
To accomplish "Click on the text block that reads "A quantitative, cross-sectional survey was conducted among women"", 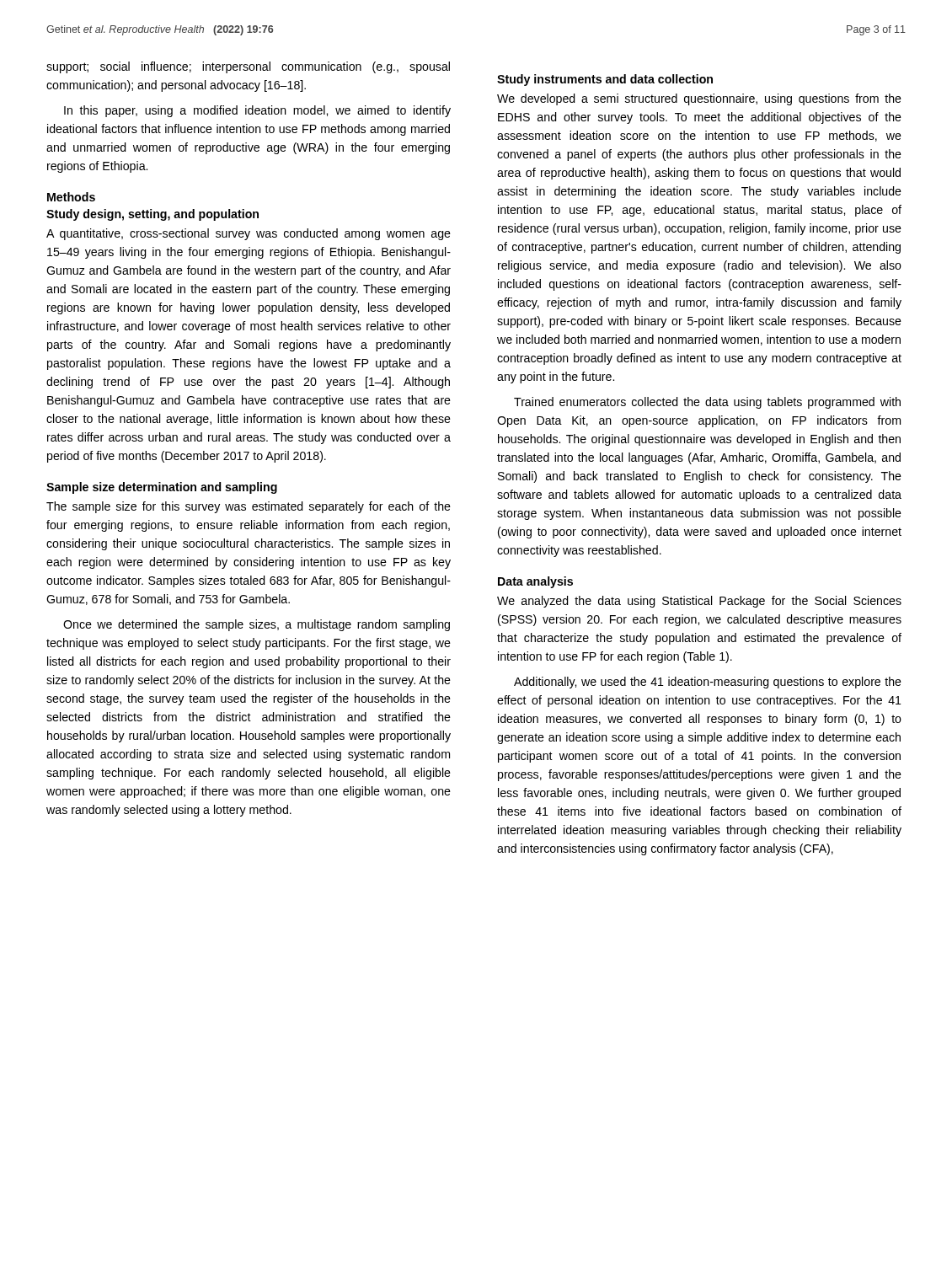I will click(249, 345).
